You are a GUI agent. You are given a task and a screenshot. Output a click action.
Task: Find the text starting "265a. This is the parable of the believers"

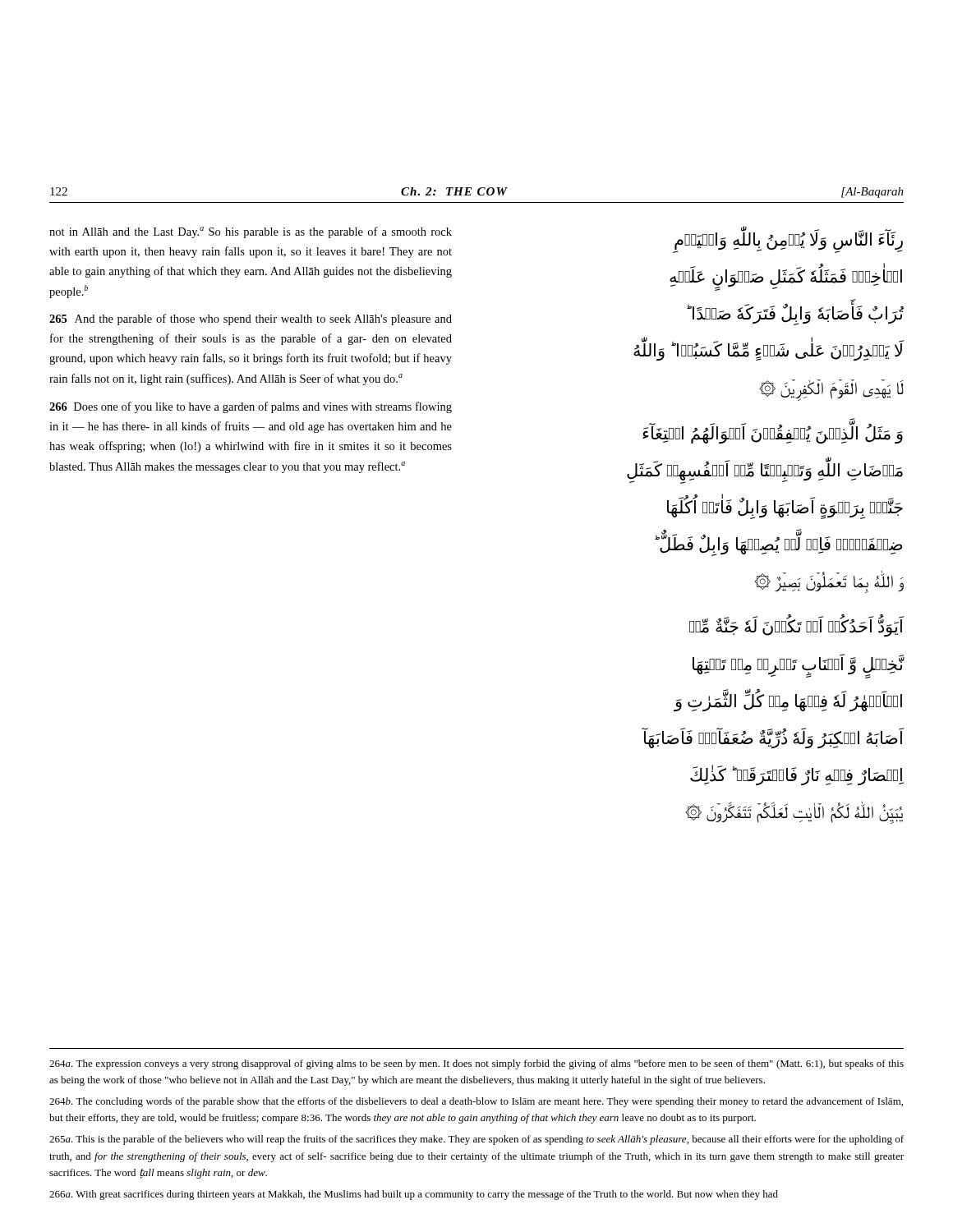pos(476,1156)
